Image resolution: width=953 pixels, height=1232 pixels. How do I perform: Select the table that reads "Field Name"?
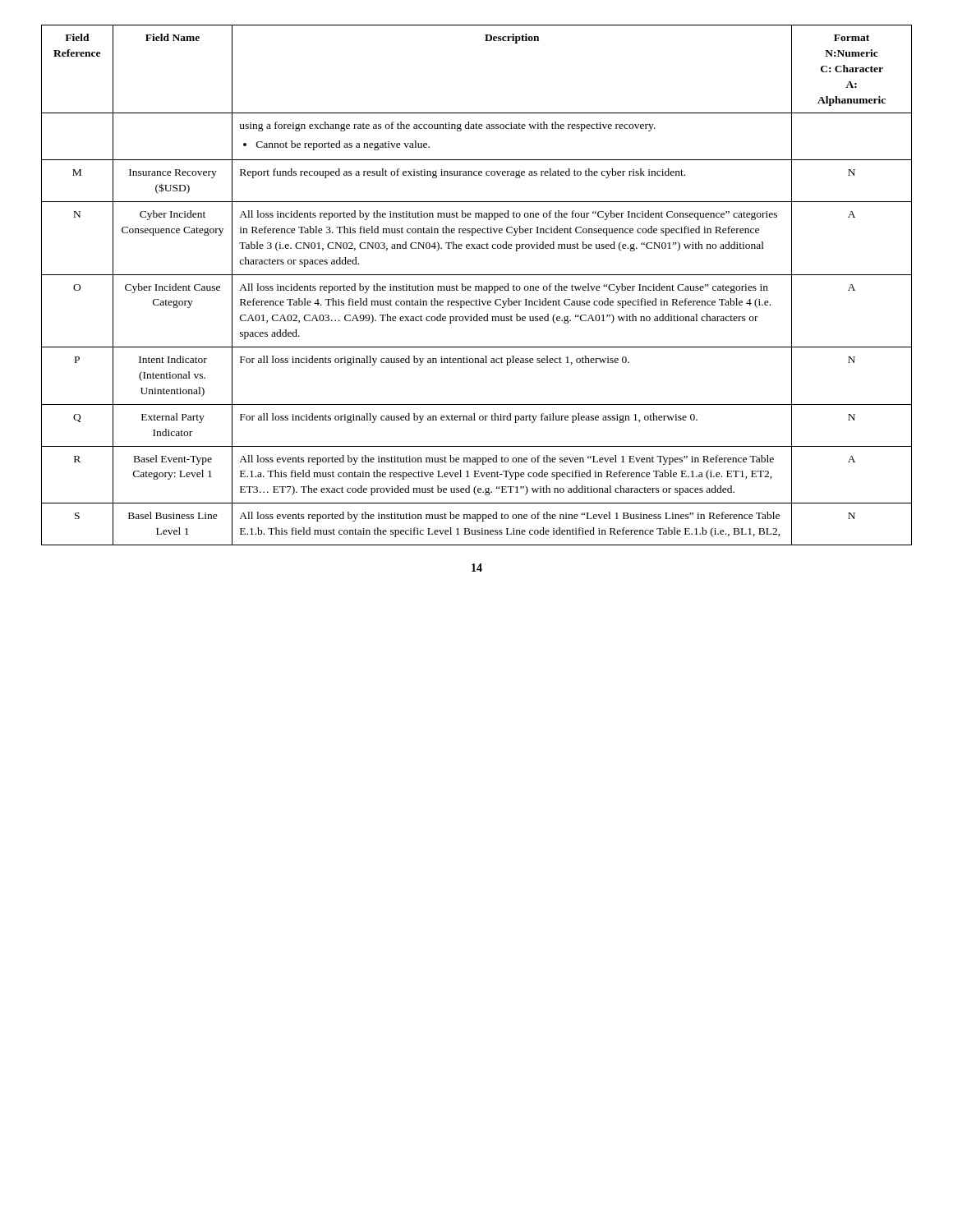click(x=476, y=285)
